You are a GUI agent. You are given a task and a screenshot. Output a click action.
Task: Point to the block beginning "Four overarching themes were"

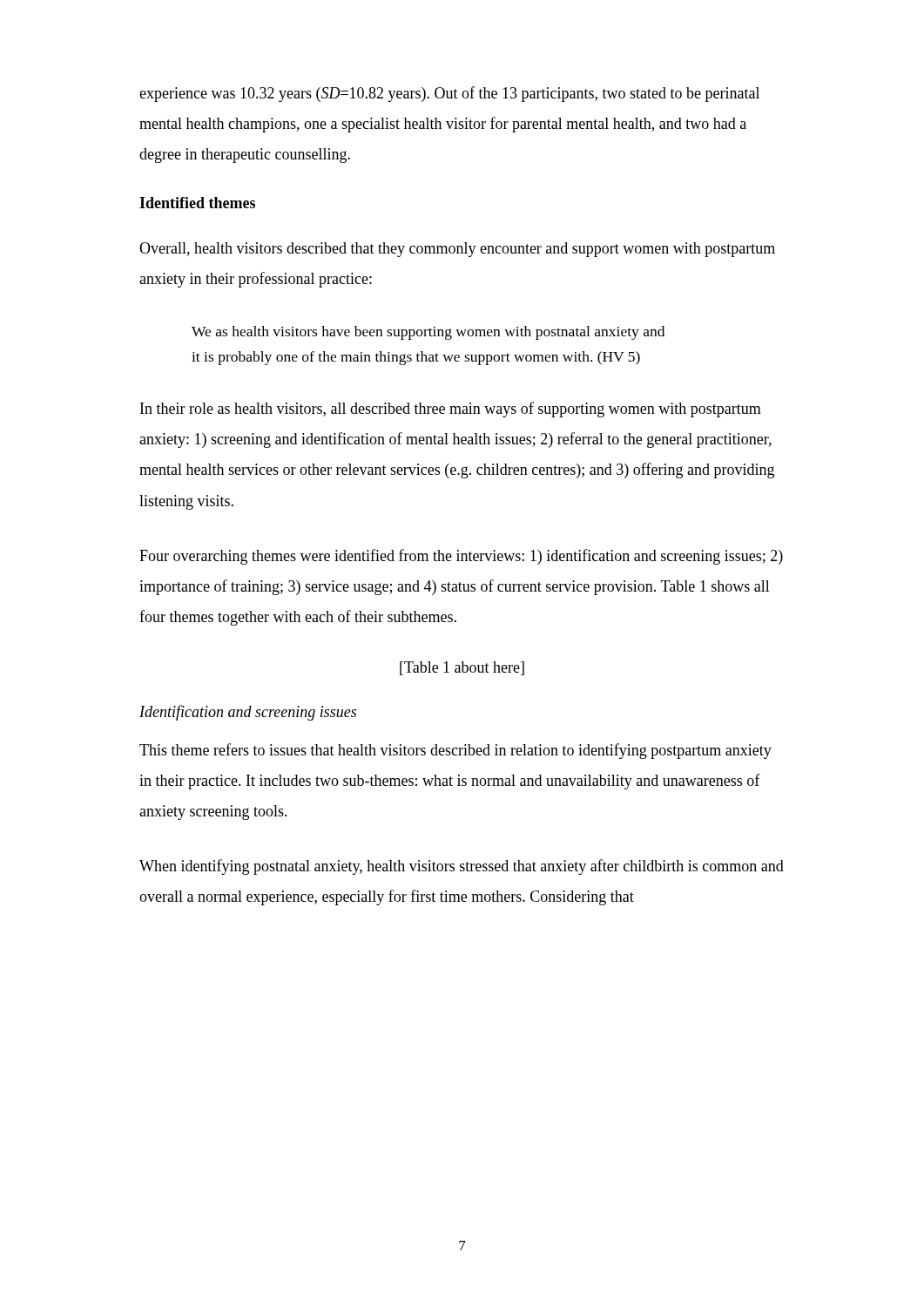[x=461, y=586]
